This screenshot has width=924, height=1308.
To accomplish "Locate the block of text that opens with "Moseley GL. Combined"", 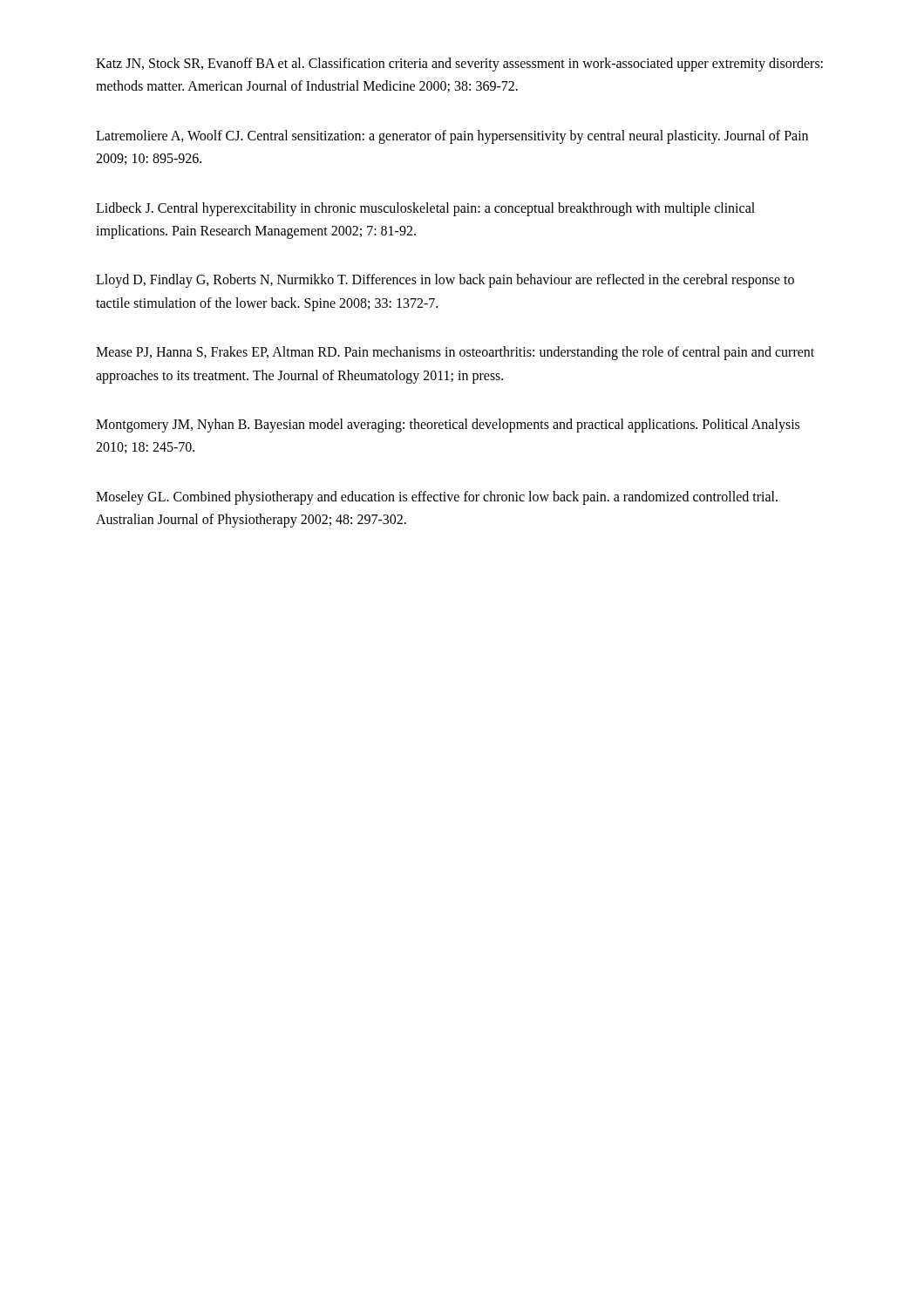I will pyautogui.click(x=437, y=508).
